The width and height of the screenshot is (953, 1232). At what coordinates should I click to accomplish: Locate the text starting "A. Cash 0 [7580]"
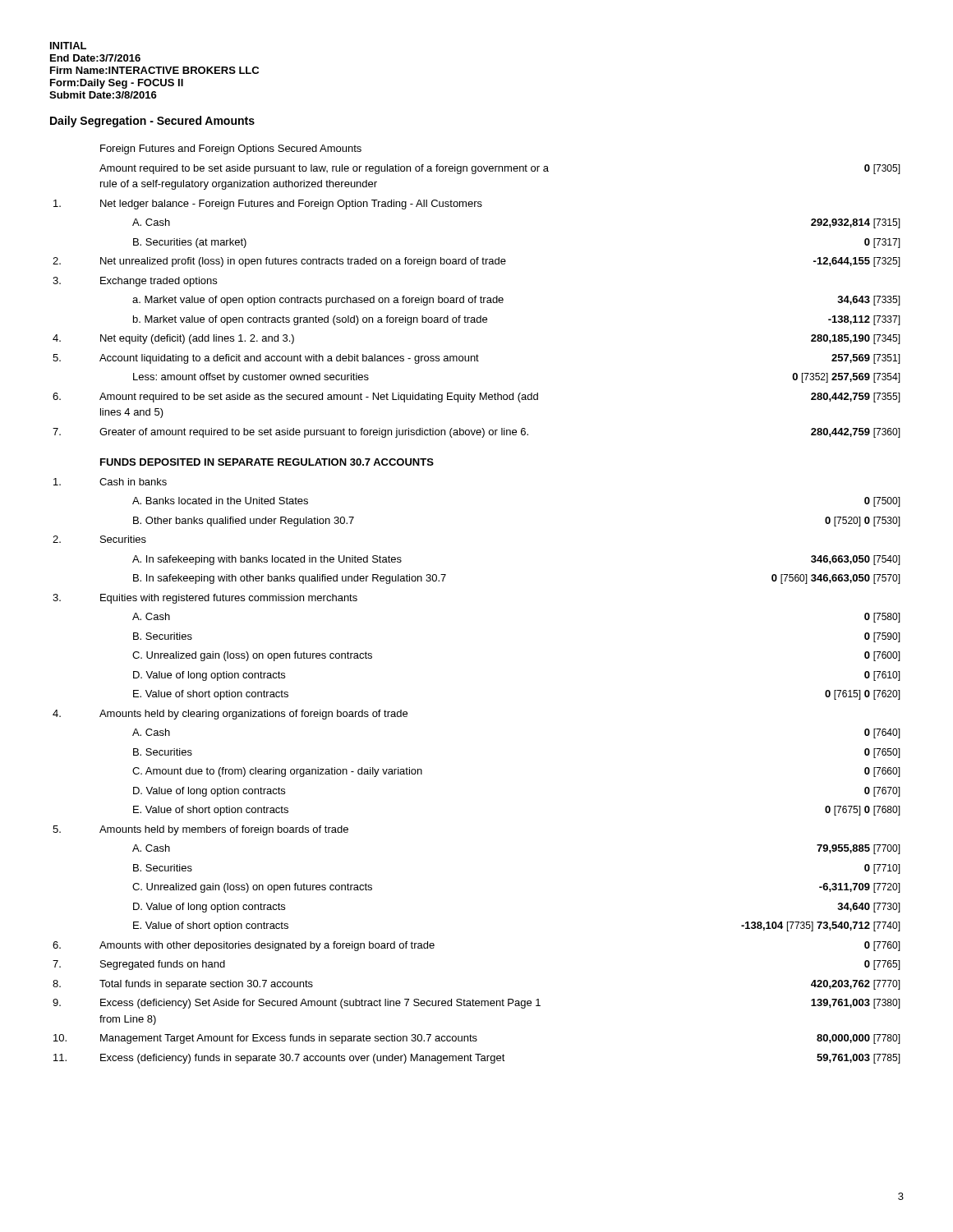pos(148,619)
